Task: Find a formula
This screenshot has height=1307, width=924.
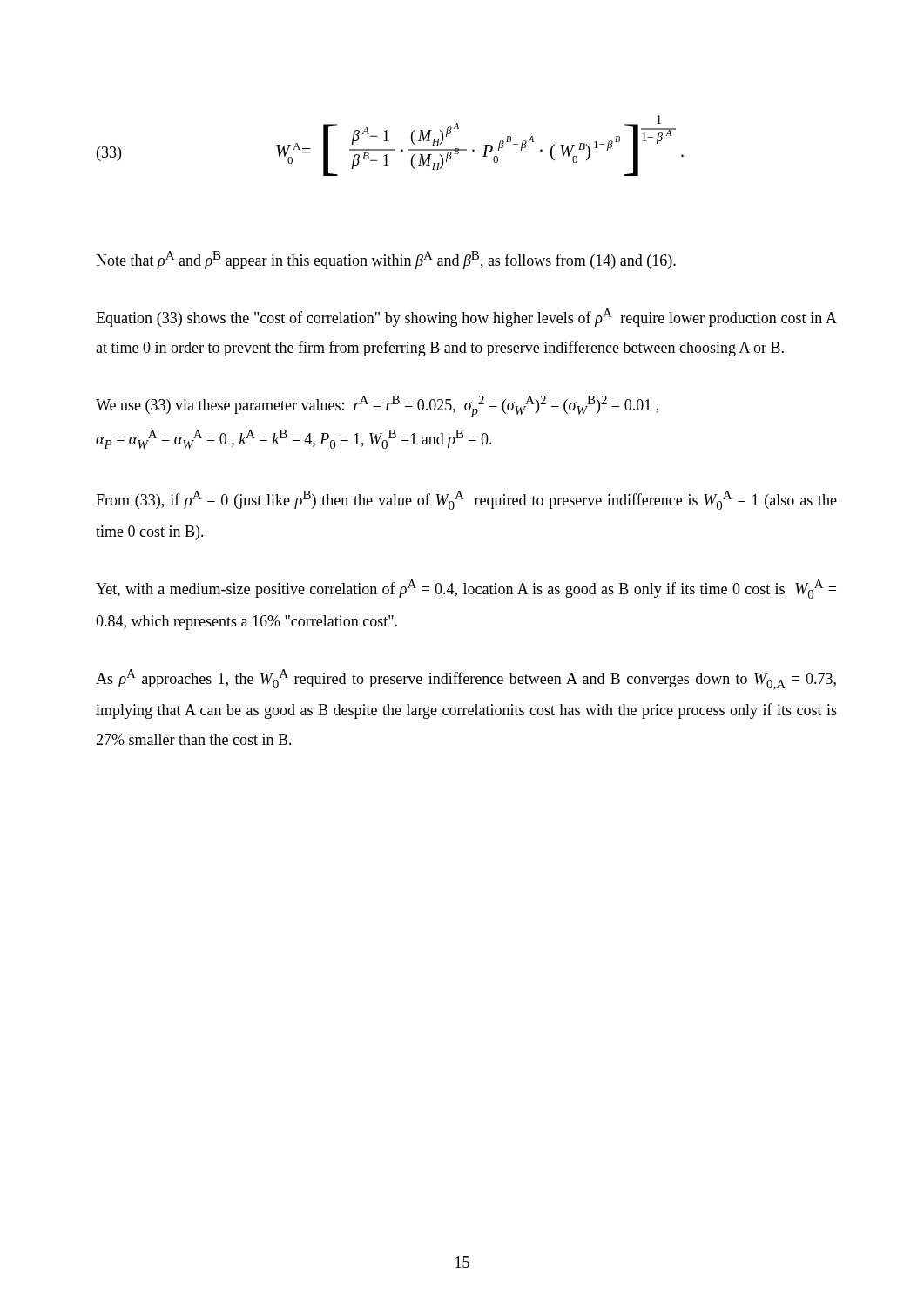Action: (466, 152)
